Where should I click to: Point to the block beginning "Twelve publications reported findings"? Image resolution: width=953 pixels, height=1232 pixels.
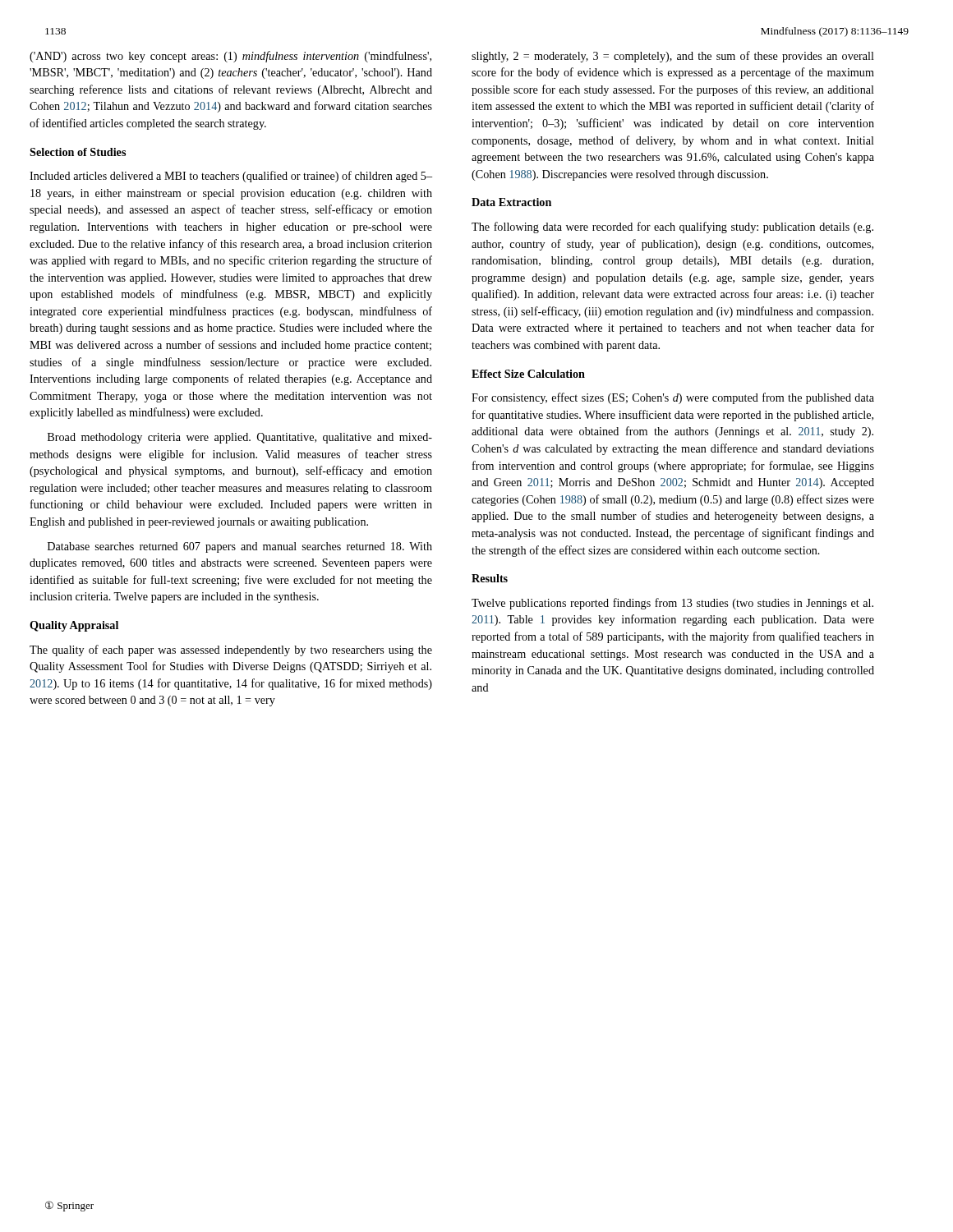pyautogui.click(x=673, y=645)
